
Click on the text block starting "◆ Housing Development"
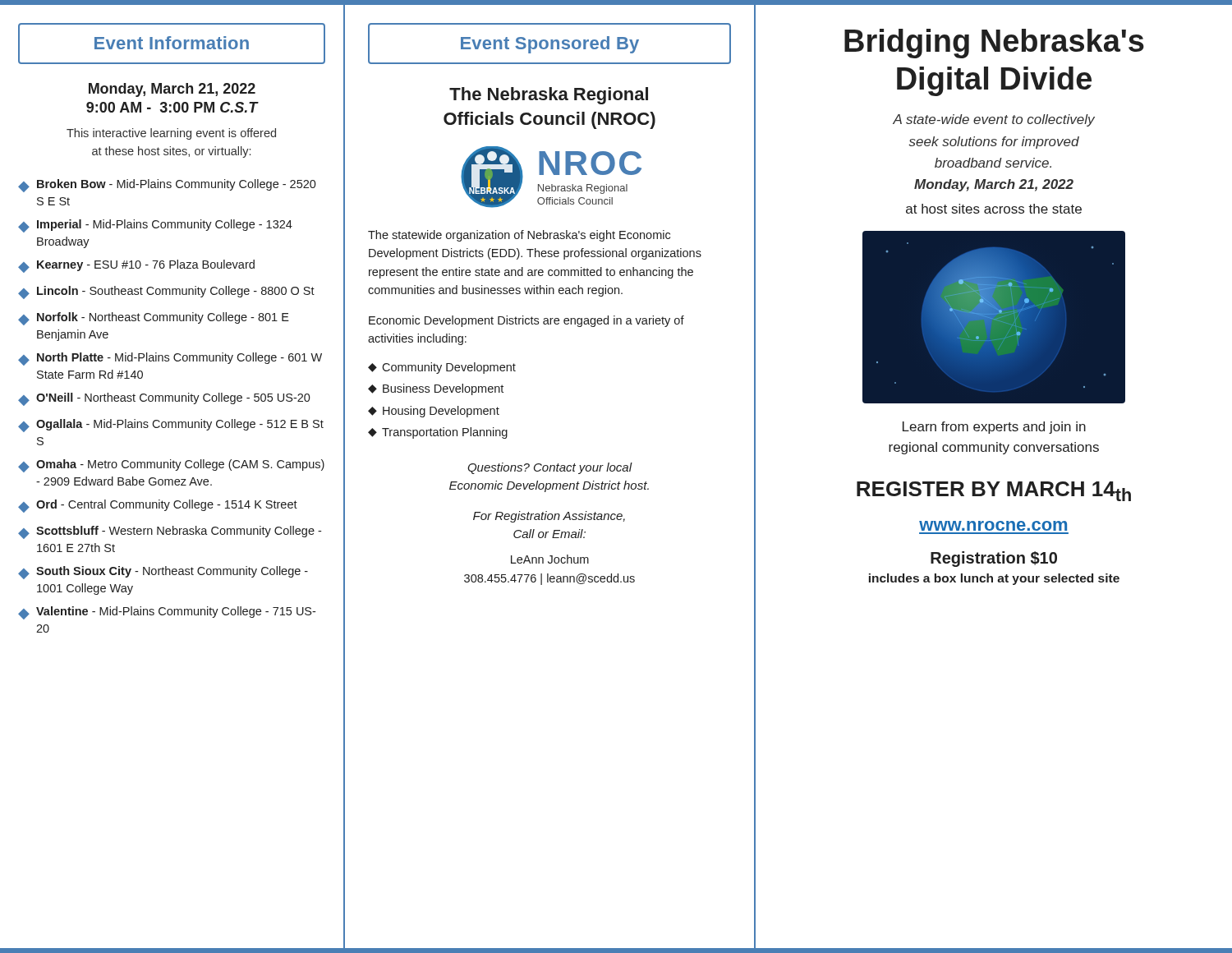434,411
